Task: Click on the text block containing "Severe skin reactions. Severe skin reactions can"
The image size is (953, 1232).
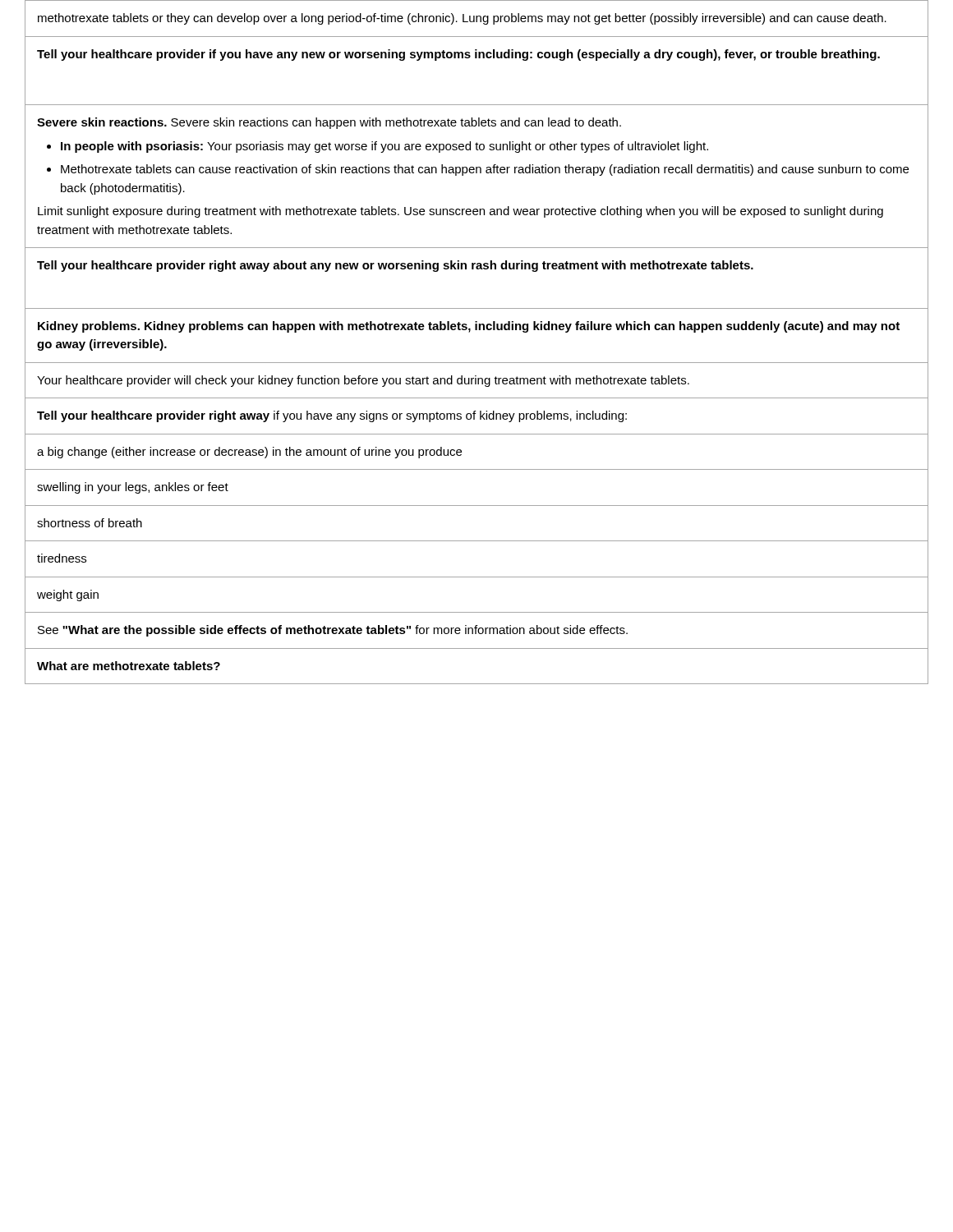Action: (x=476, y=176)
